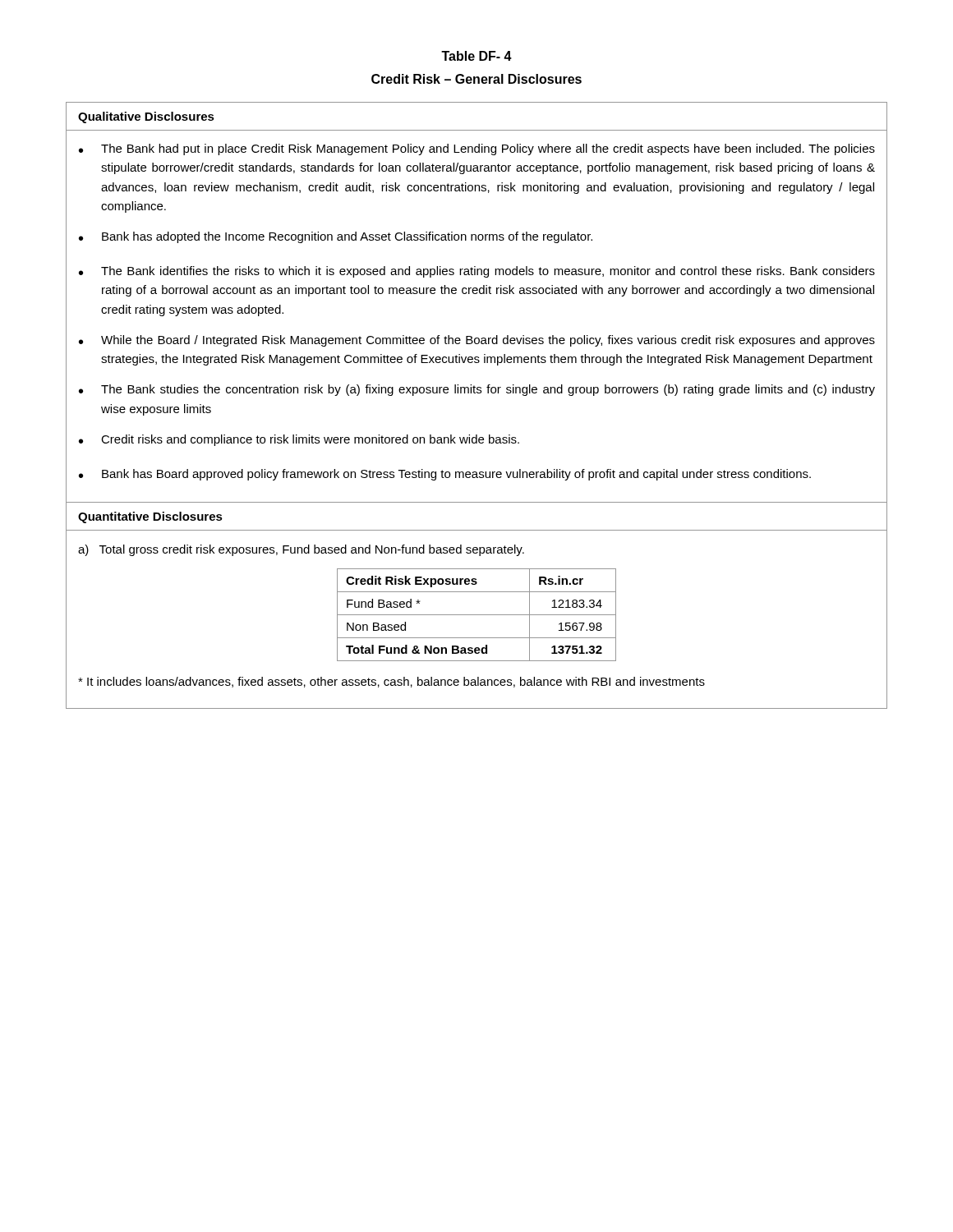
Task: Click on the table containing "Non Based"
Action: point(476,615)
